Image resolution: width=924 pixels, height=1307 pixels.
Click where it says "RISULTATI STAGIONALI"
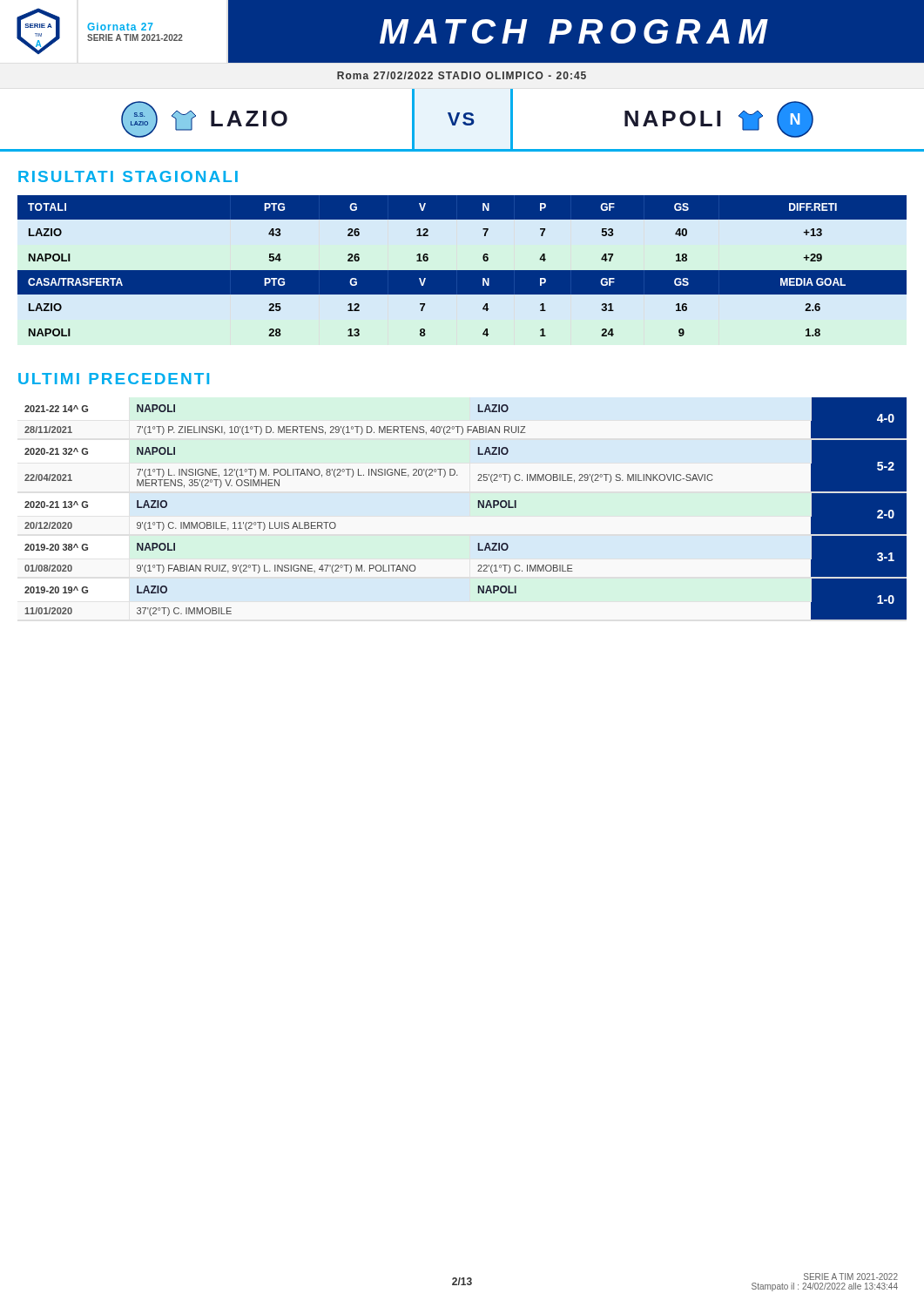pyautogui.click(x=129, y=176)
